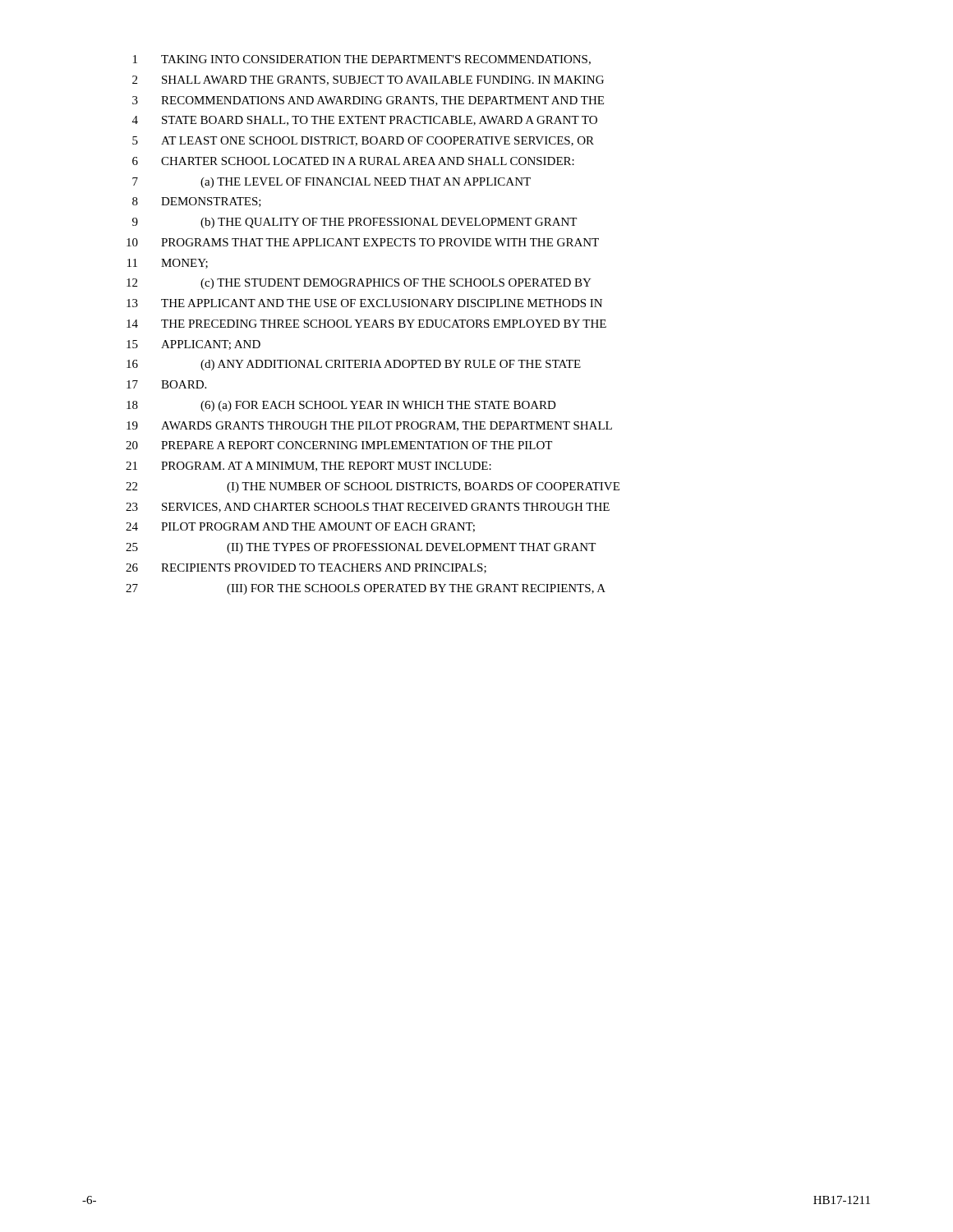953x1232 pixels.
Task: Navigate to the region starting "2 SHALL AWARD THE GRANTS, SUBJECT TO"
Action: [x=489, y=80]
